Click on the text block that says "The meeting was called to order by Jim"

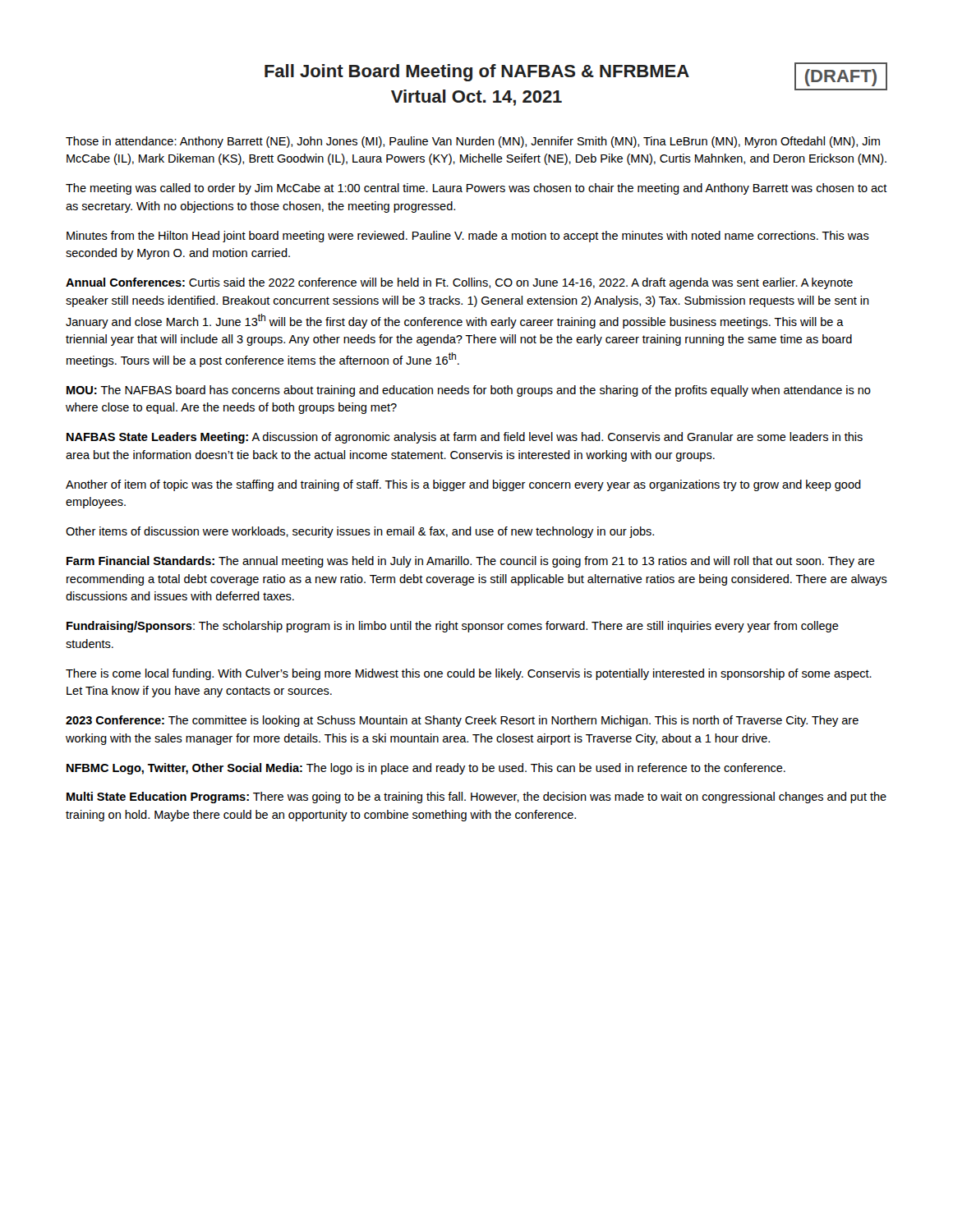click(x=476, y=198)
